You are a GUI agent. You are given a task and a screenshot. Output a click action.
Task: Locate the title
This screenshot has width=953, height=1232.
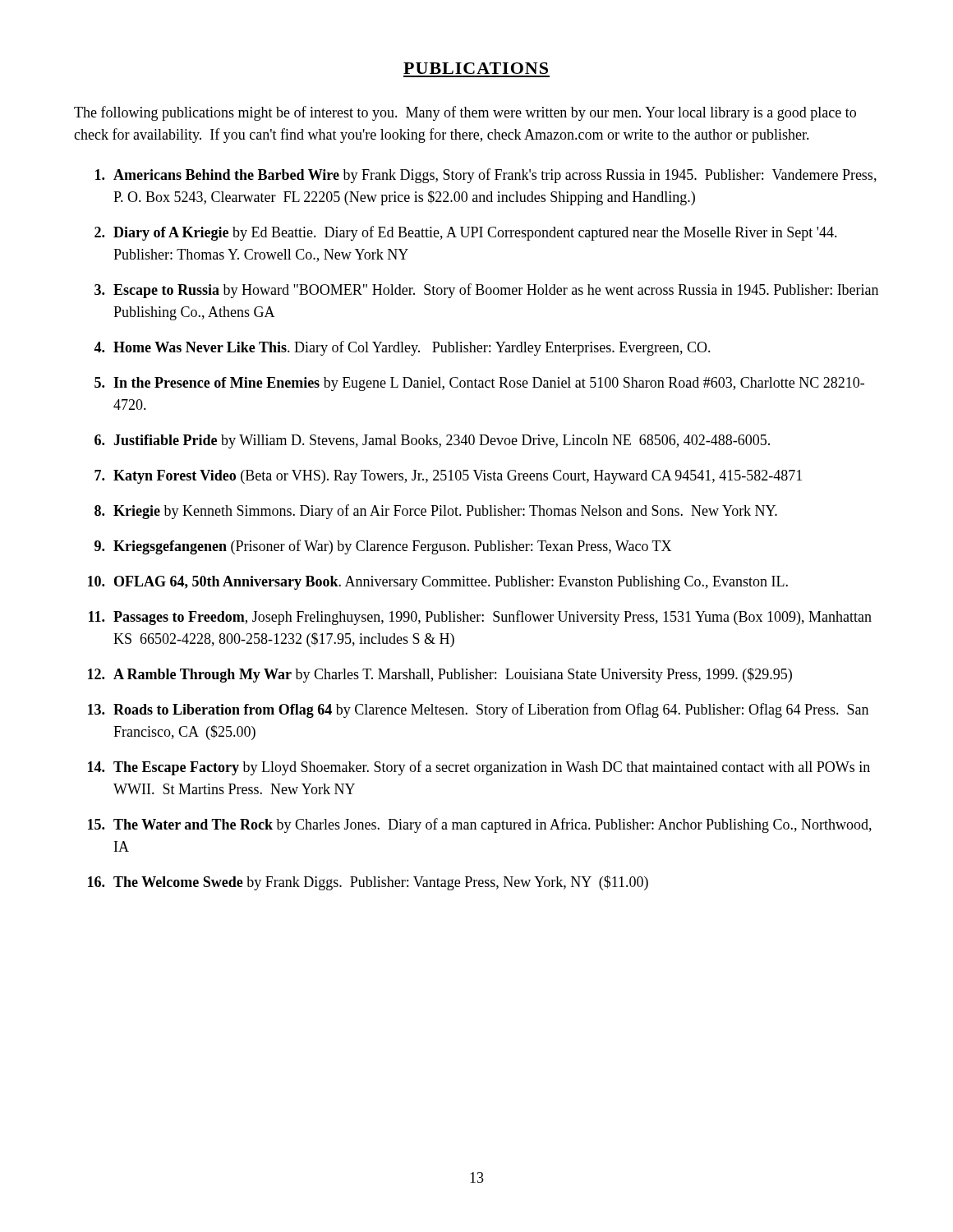(x=476, y=68)
